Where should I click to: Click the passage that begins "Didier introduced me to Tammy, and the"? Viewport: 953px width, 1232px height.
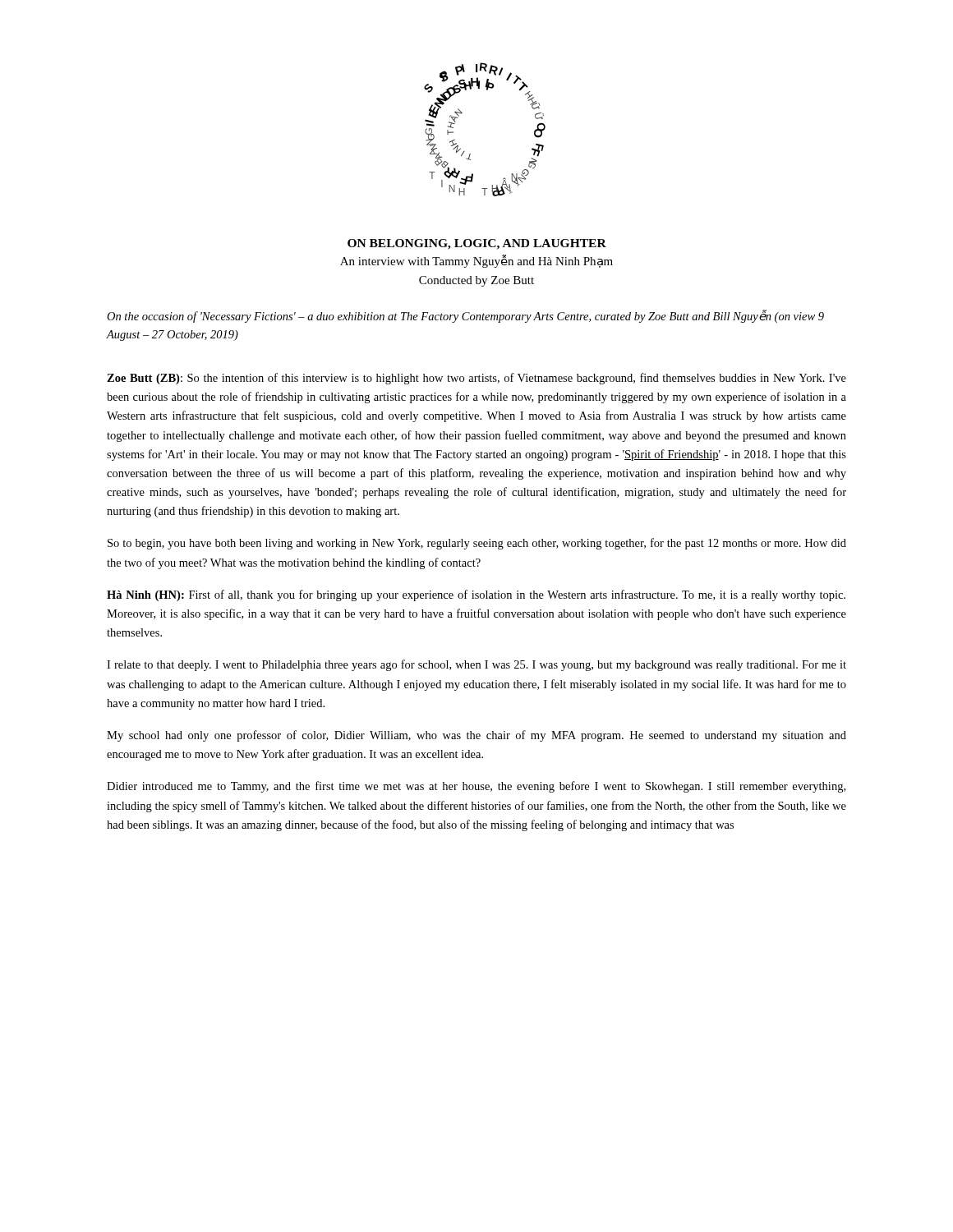(476, 806)
